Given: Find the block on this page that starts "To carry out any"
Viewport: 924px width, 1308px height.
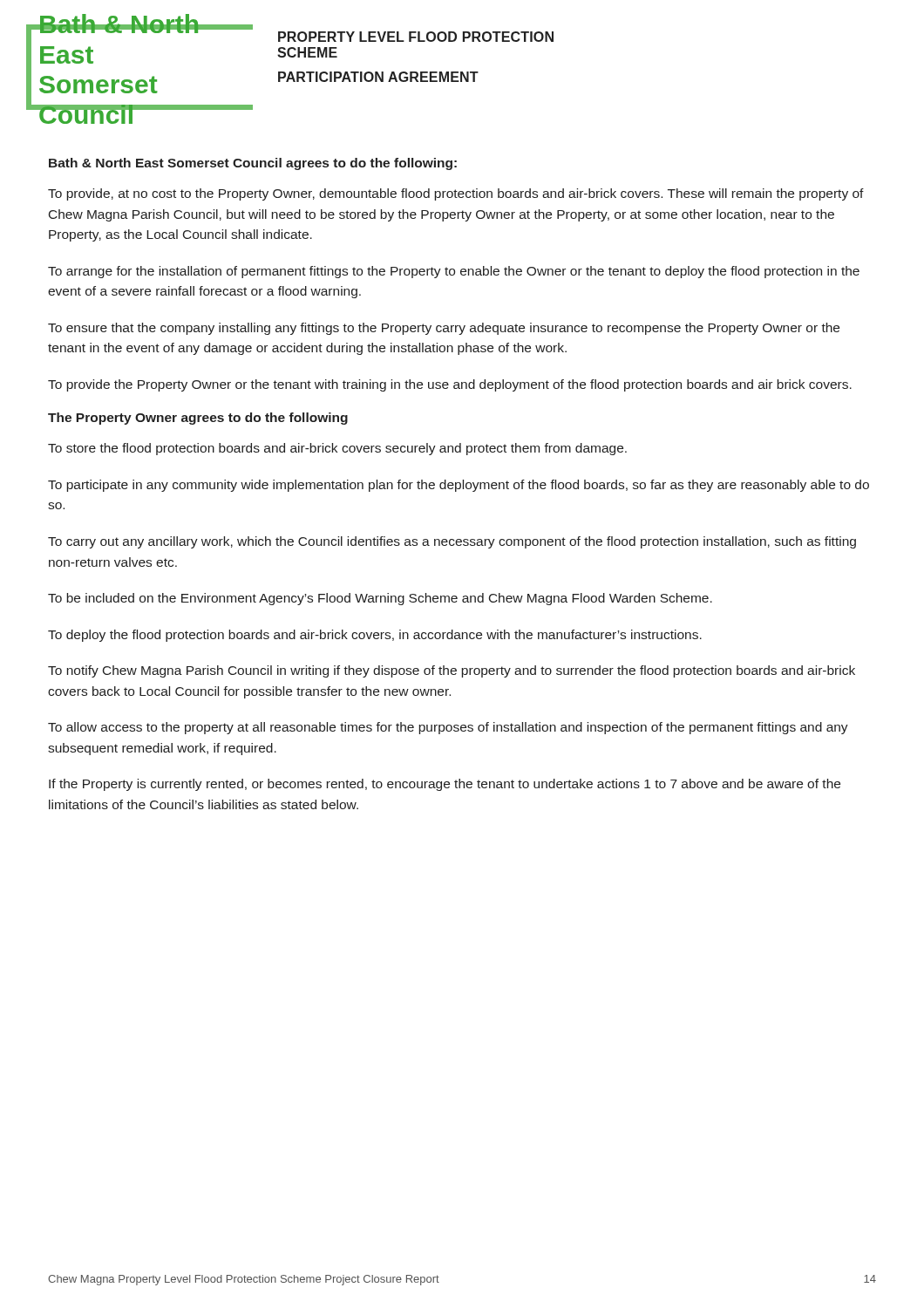Looking at the screenshot, I should 452,551.
